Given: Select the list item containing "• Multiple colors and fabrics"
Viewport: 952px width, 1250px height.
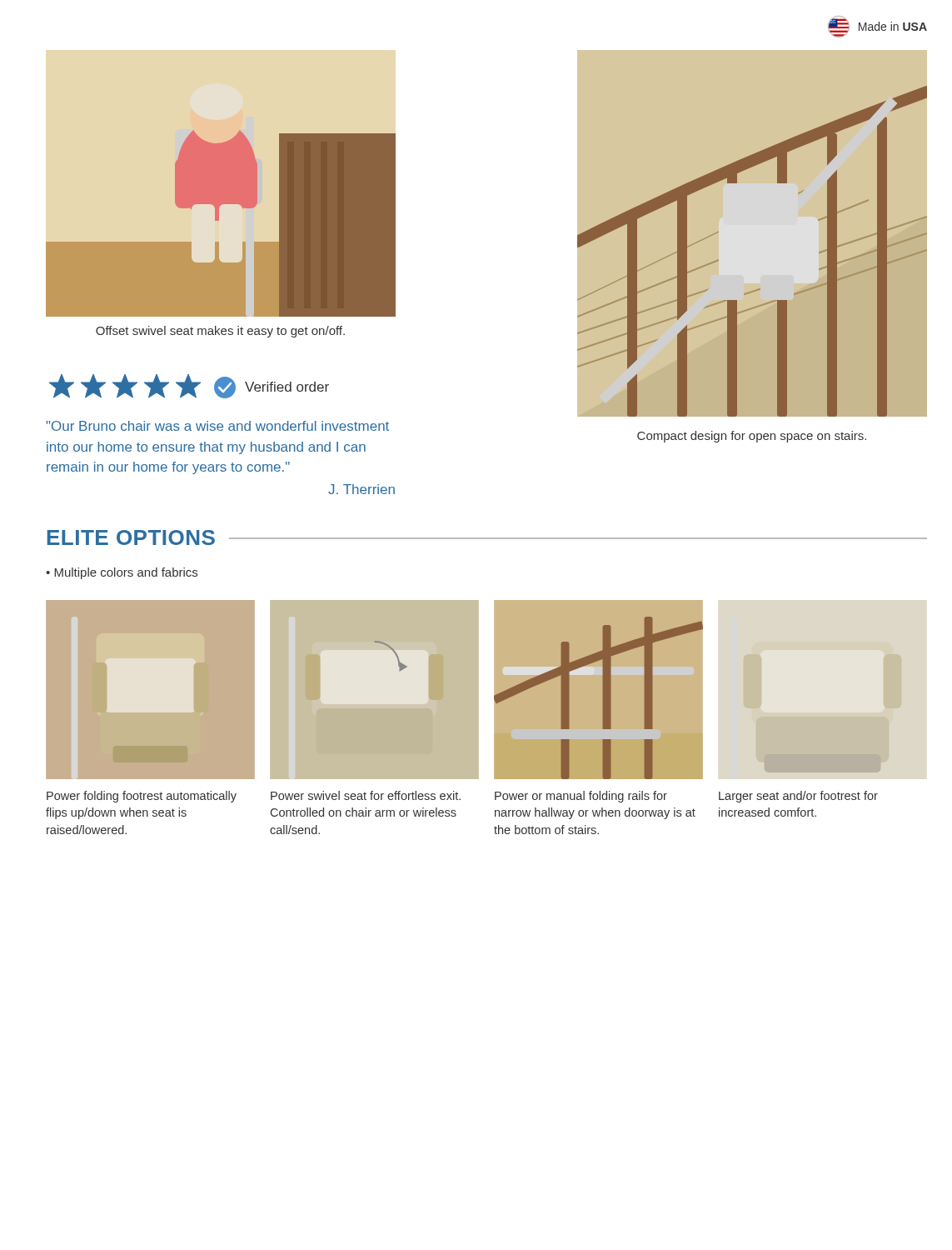Looking at the screenshot, I should pos(122,572).
